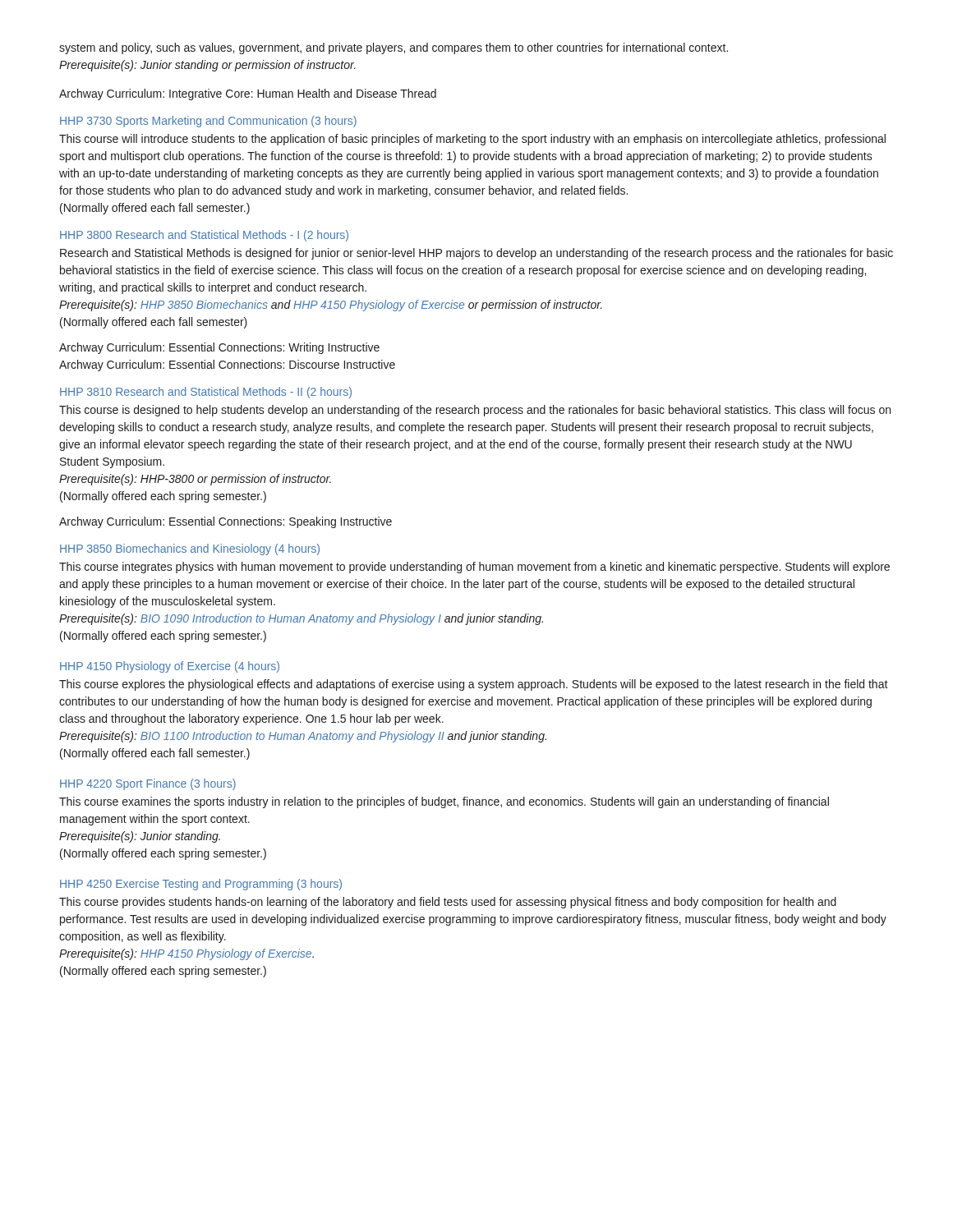Locate the text starting "This course is designed"
953x1232 pixels.
coord(475,453)
